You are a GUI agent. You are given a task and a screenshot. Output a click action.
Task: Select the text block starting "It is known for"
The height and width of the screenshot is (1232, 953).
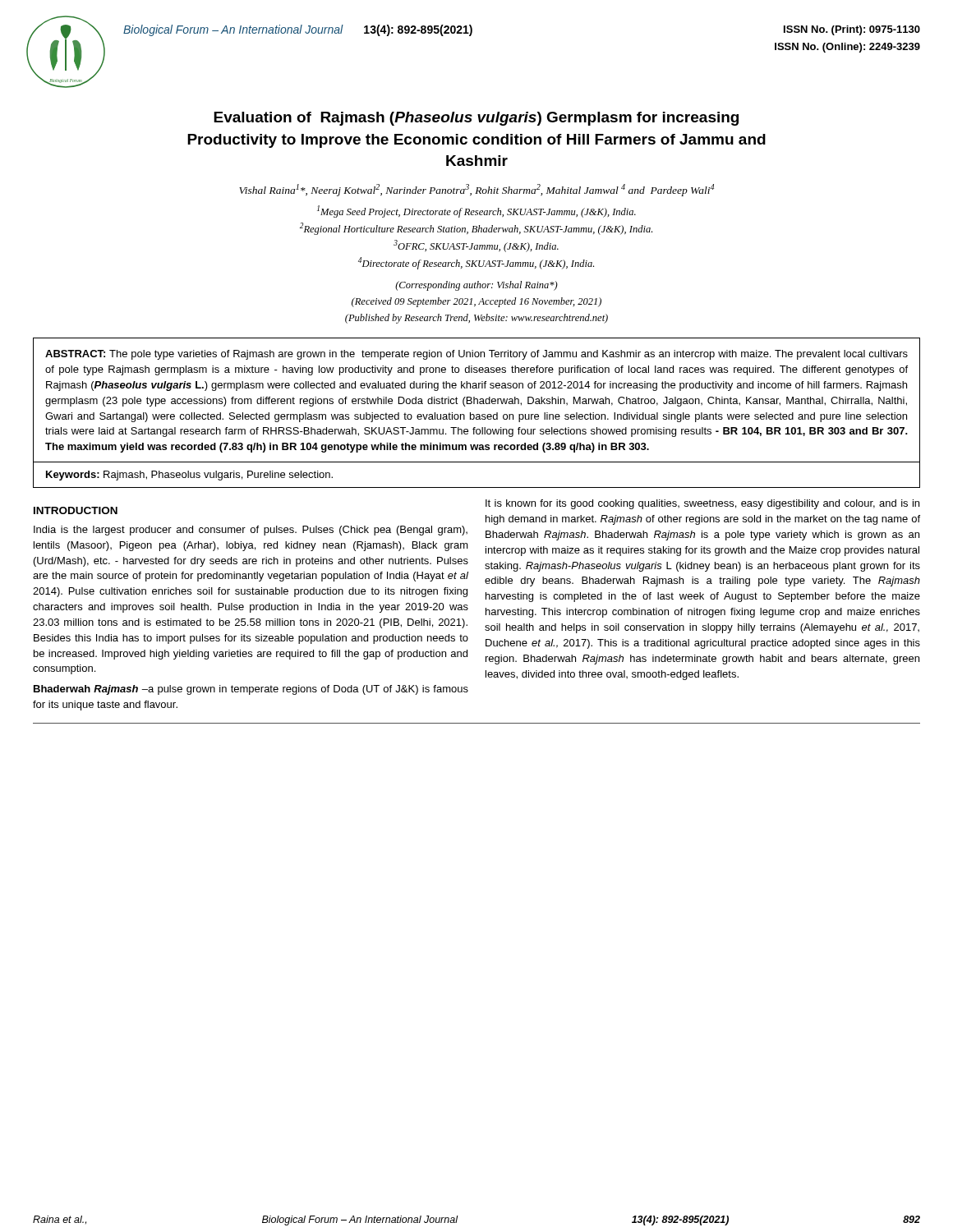pos(702,588)
